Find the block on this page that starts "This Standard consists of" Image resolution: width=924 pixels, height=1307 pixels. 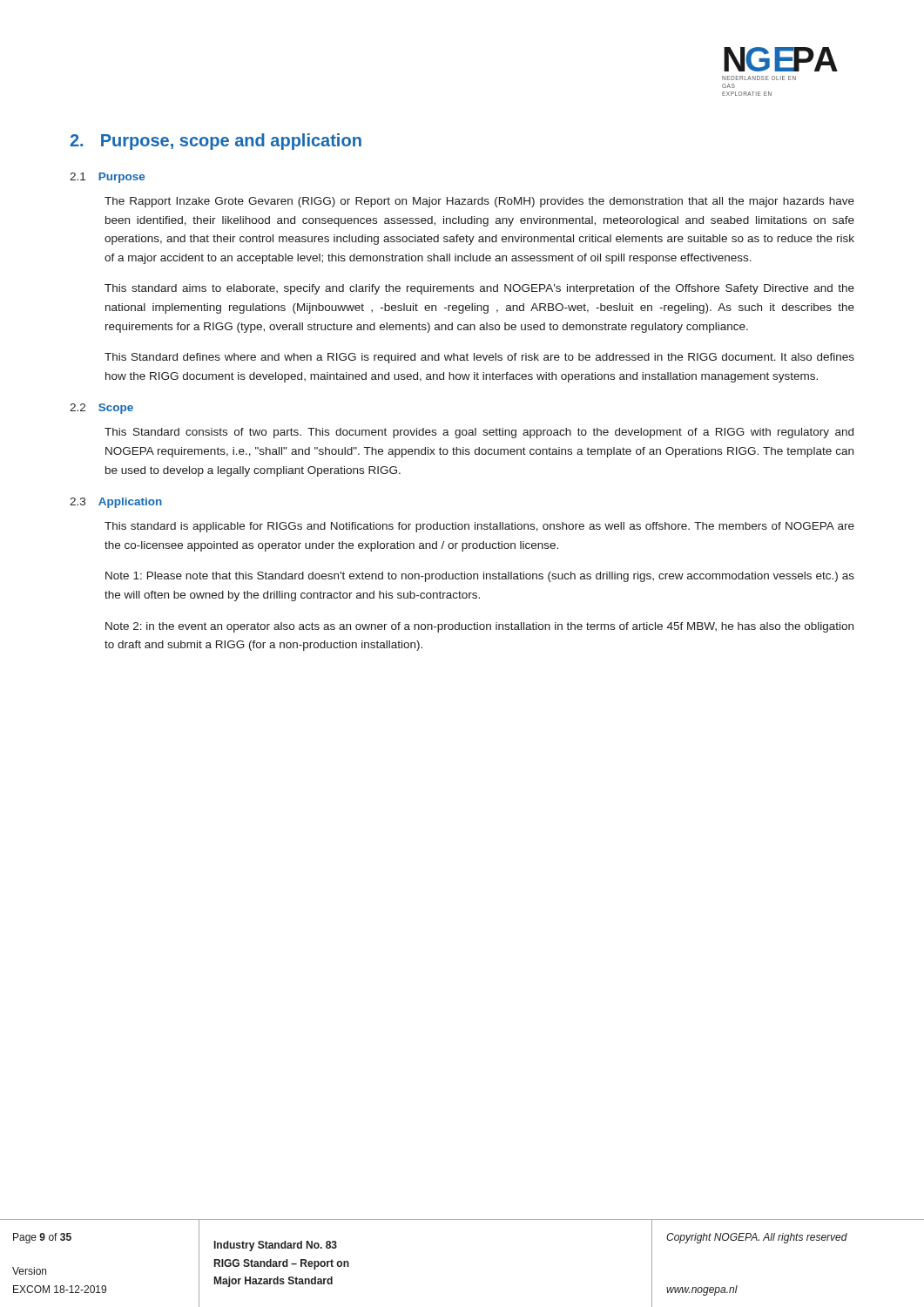pyautogui.click(x=479, y=451)
